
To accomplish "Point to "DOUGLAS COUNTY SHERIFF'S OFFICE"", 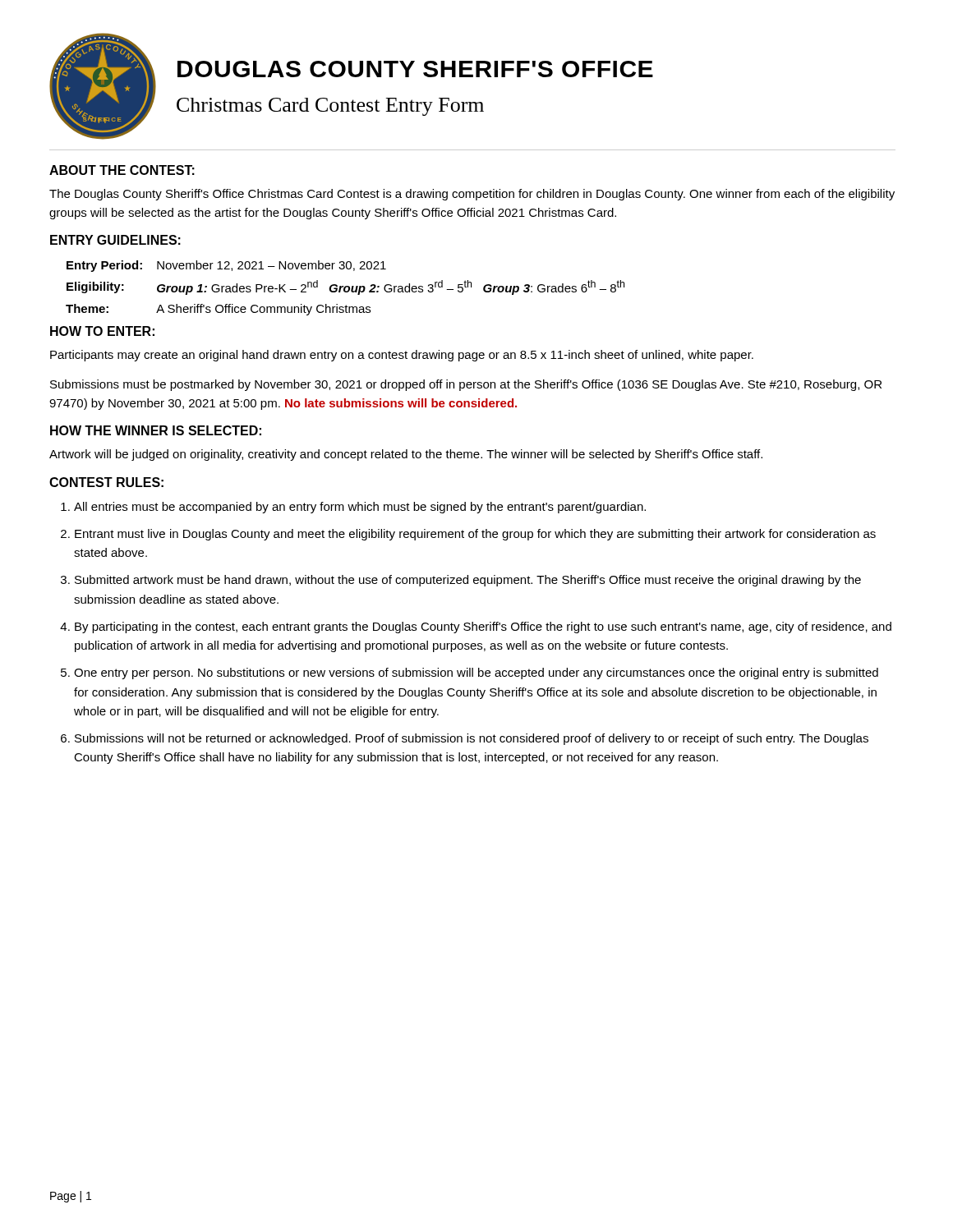I will click(415, 69).
